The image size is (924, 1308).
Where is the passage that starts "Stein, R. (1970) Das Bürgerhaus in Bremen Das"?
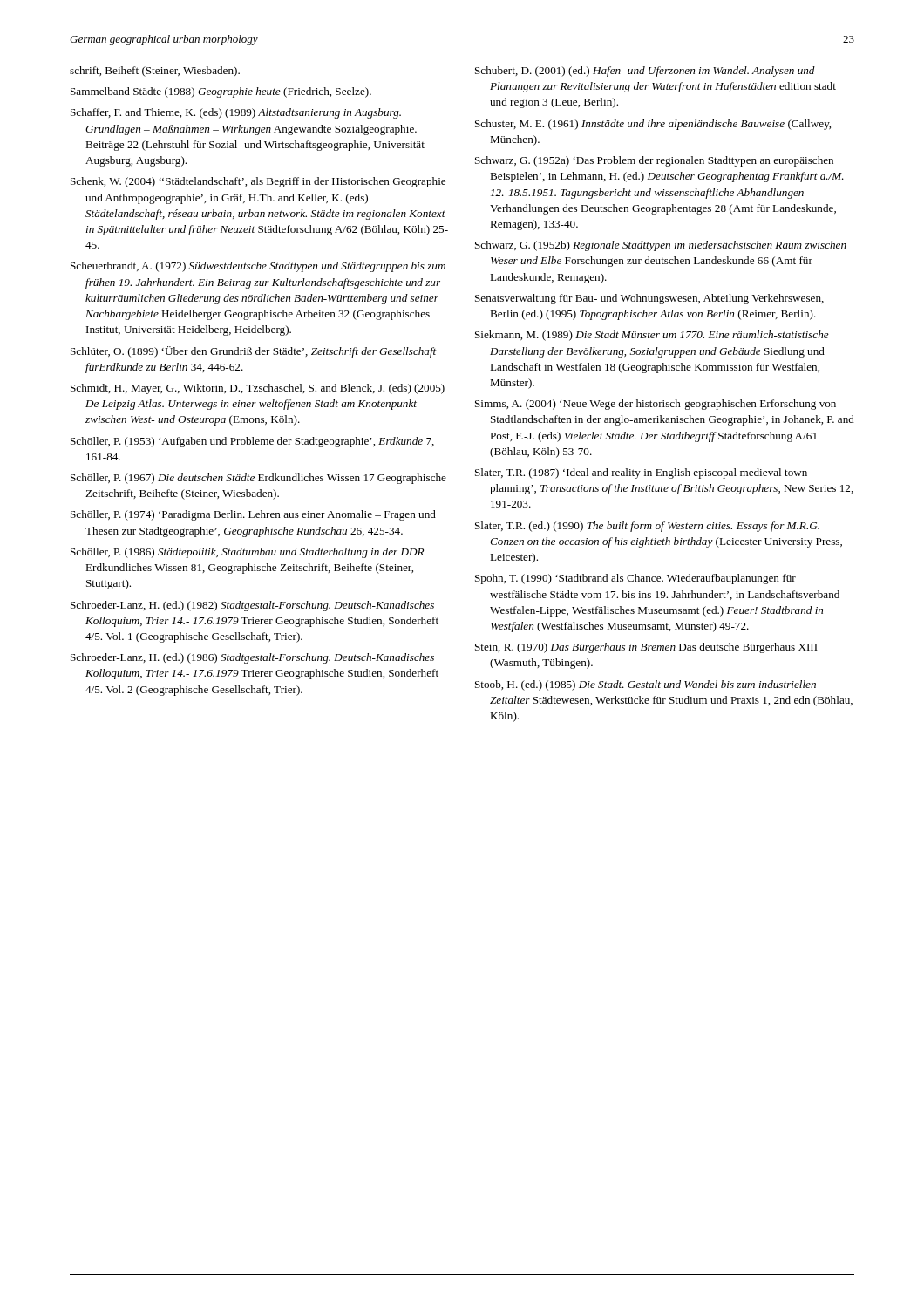click(646, 655)
